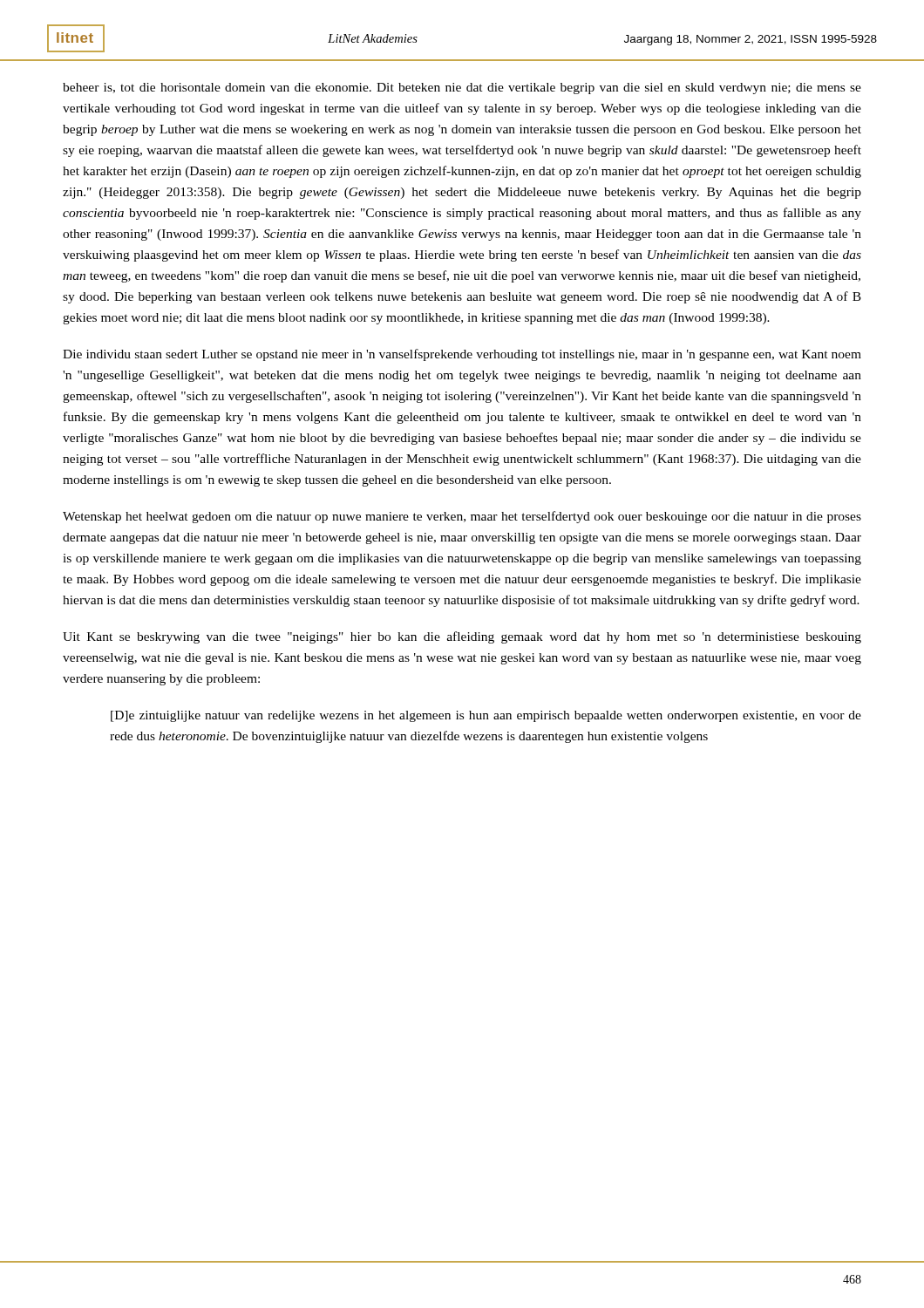The height and width of the screenshot is (1308, 924).
Task: Select the text block that reads "[D]e zintuiglijke natuur van redelijke wezens in"
Action: (486, 725)
